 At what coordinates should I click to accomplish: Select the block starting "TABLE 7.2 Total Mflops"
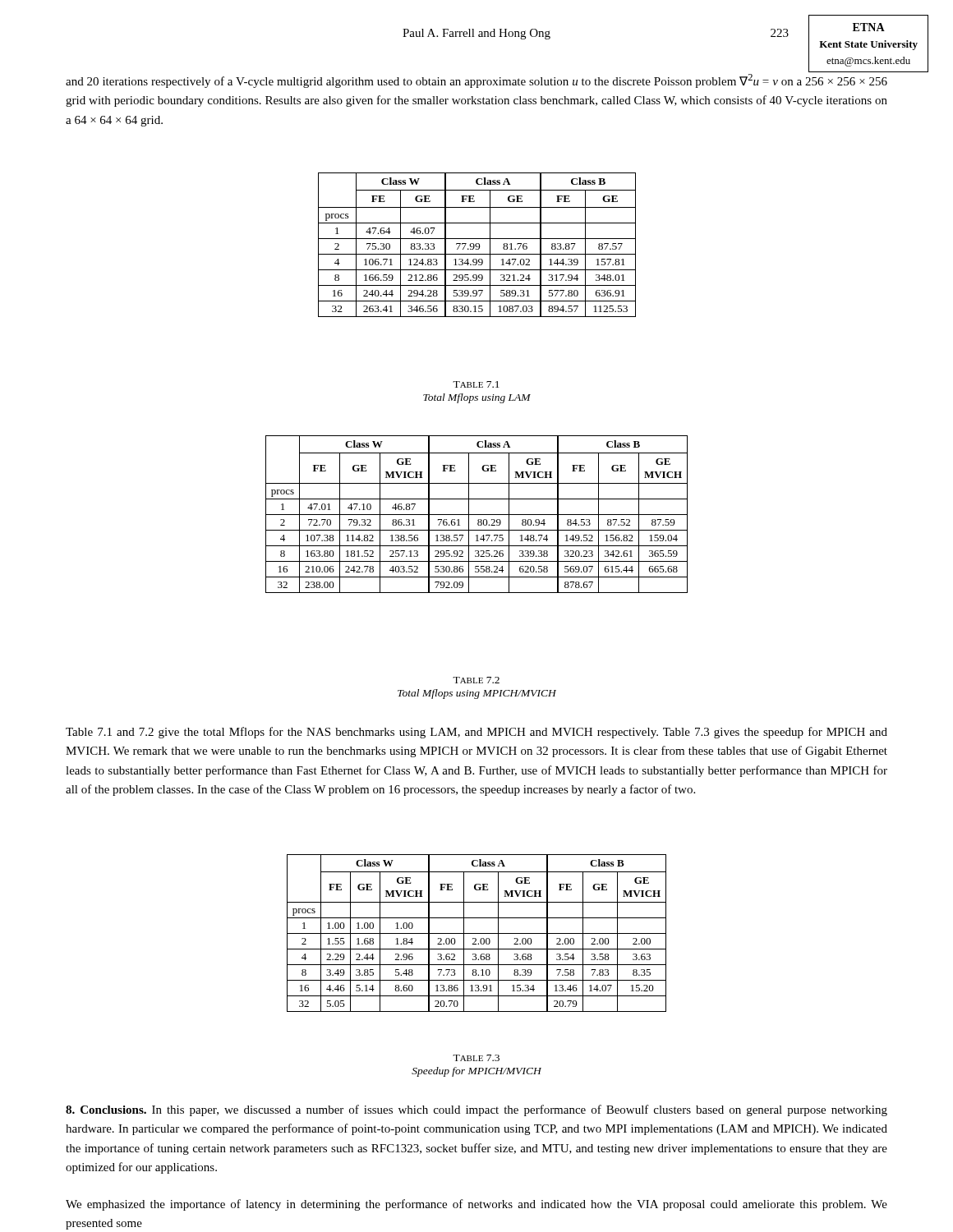click(476, 686)
